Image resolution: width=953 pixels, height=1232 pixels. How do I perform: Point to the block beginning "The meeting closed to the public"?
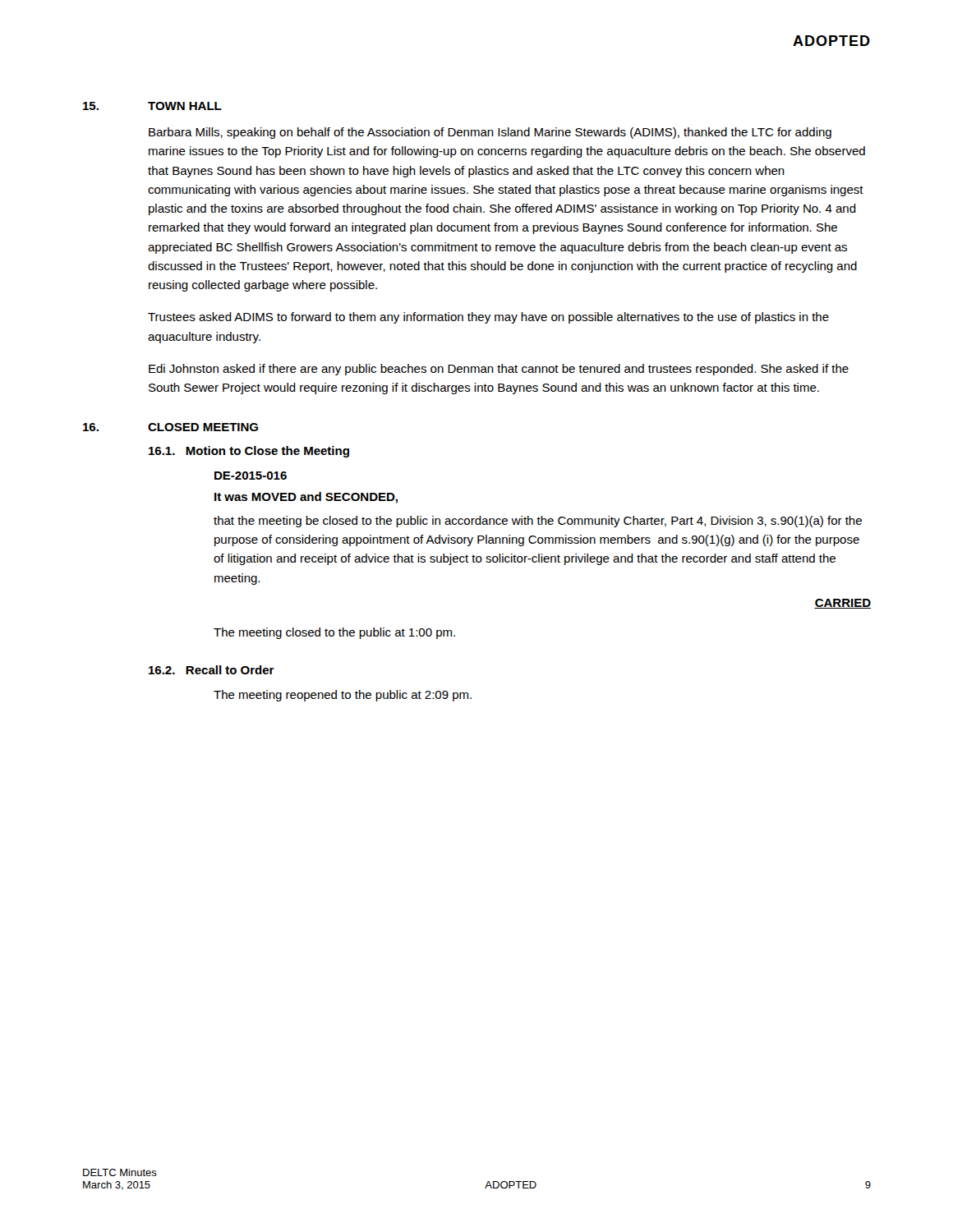point(335,632)
